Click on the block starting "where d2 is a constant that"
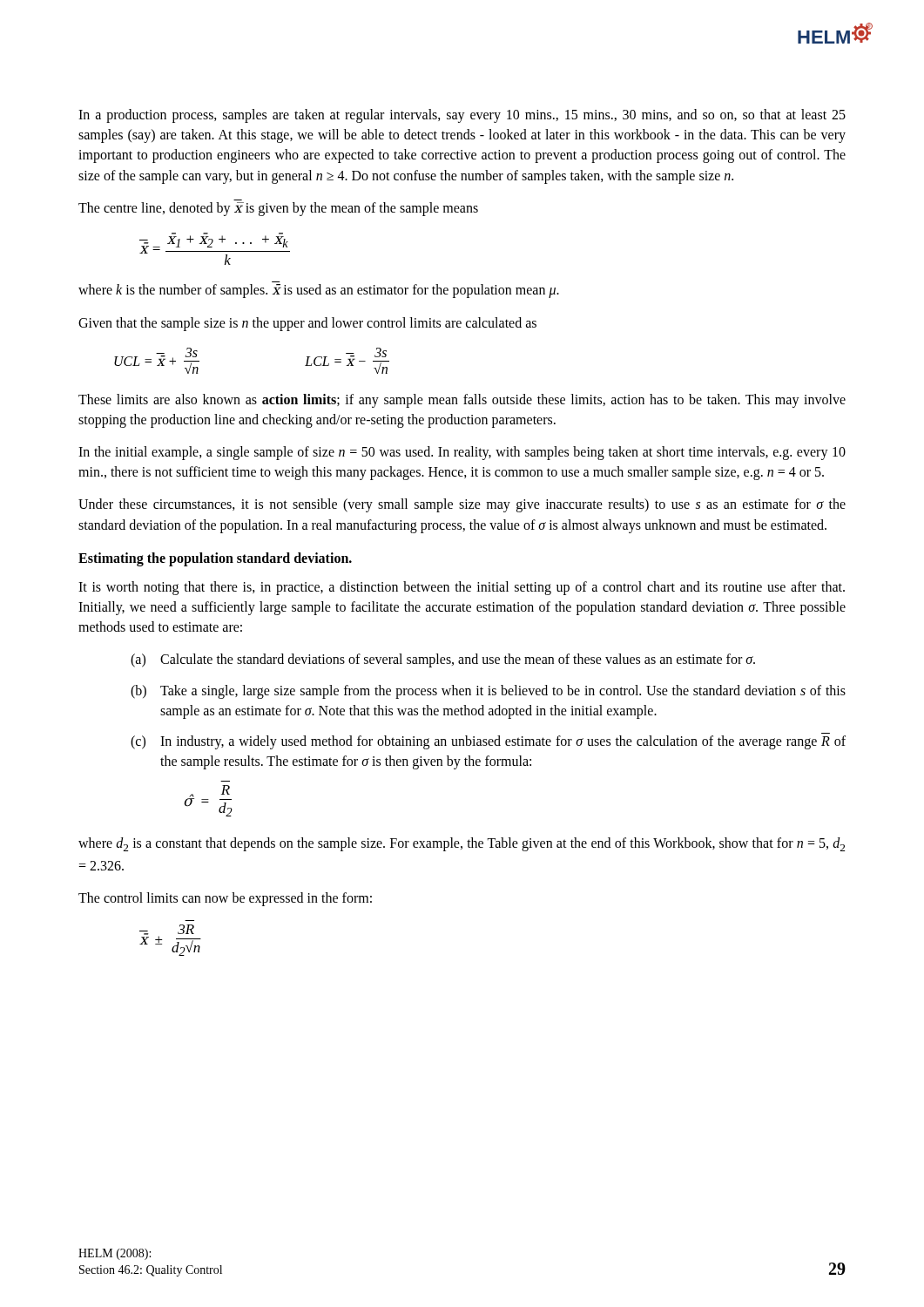 point(462,854)
